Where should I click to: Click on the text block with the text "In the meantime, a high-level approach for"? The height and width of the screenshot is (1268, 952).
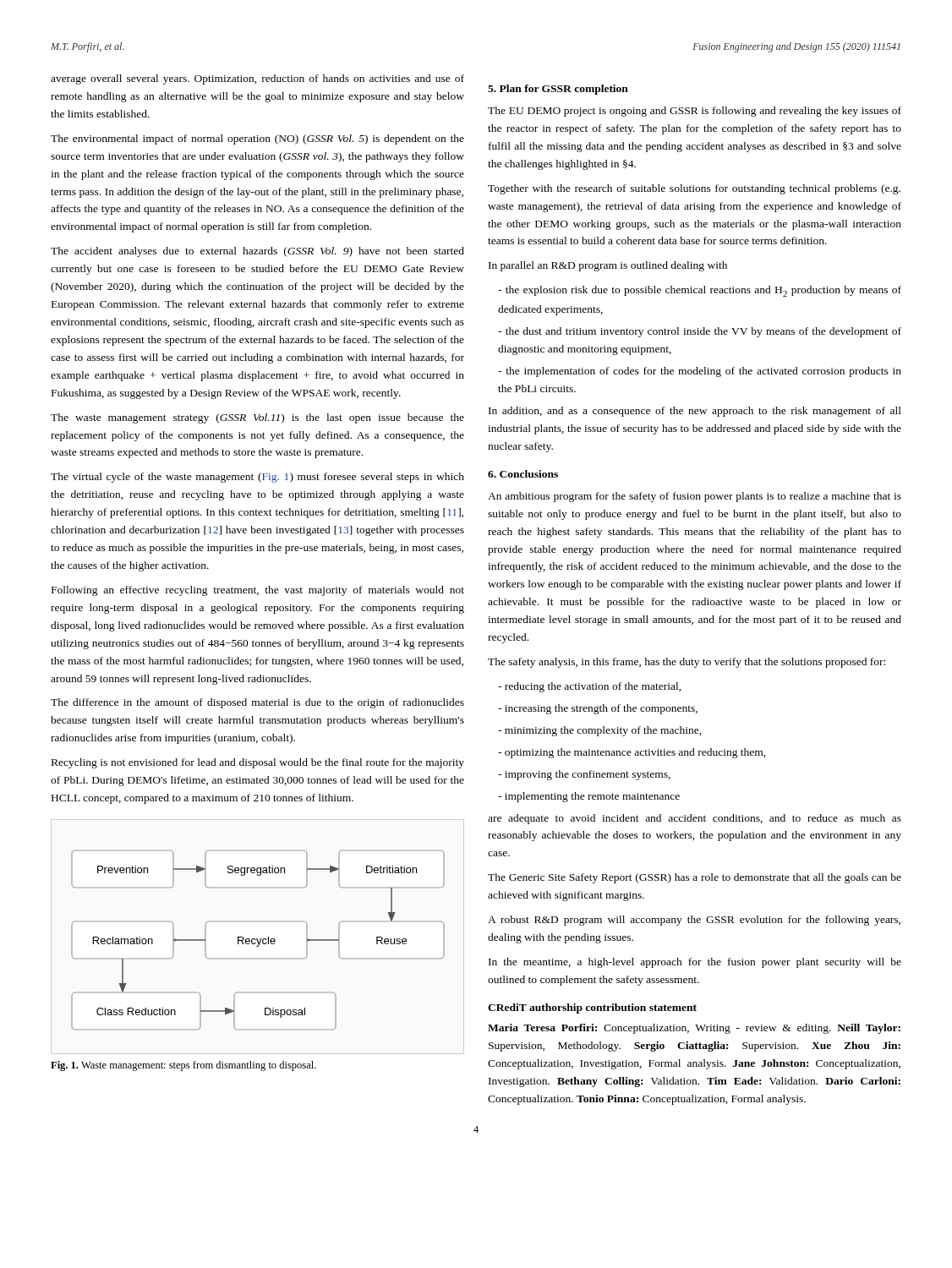(x=695, y=971)
